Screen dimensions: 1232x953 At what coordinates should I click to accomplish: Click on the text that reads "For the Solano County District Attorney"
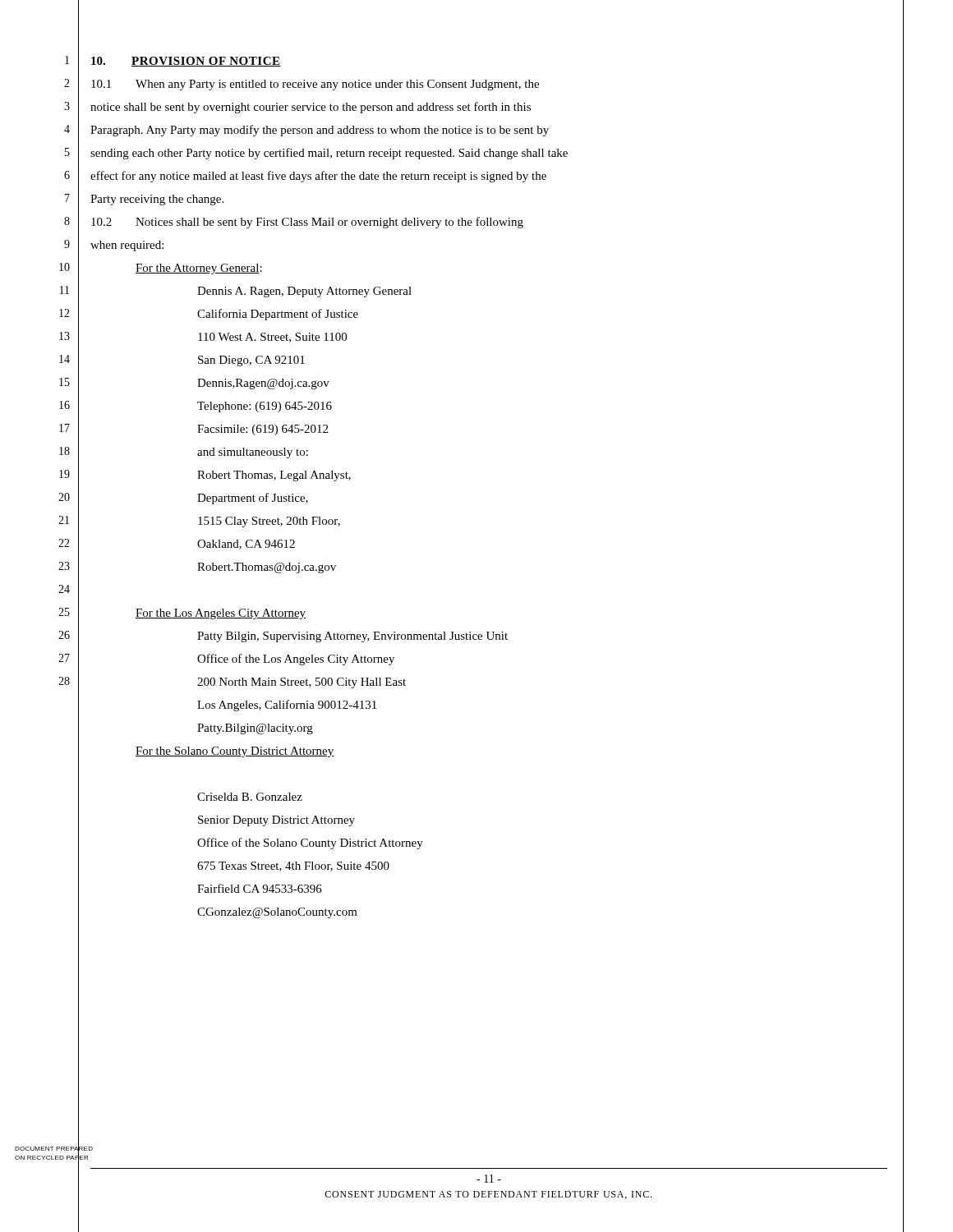pyautogui.click(x=235, y=751)
